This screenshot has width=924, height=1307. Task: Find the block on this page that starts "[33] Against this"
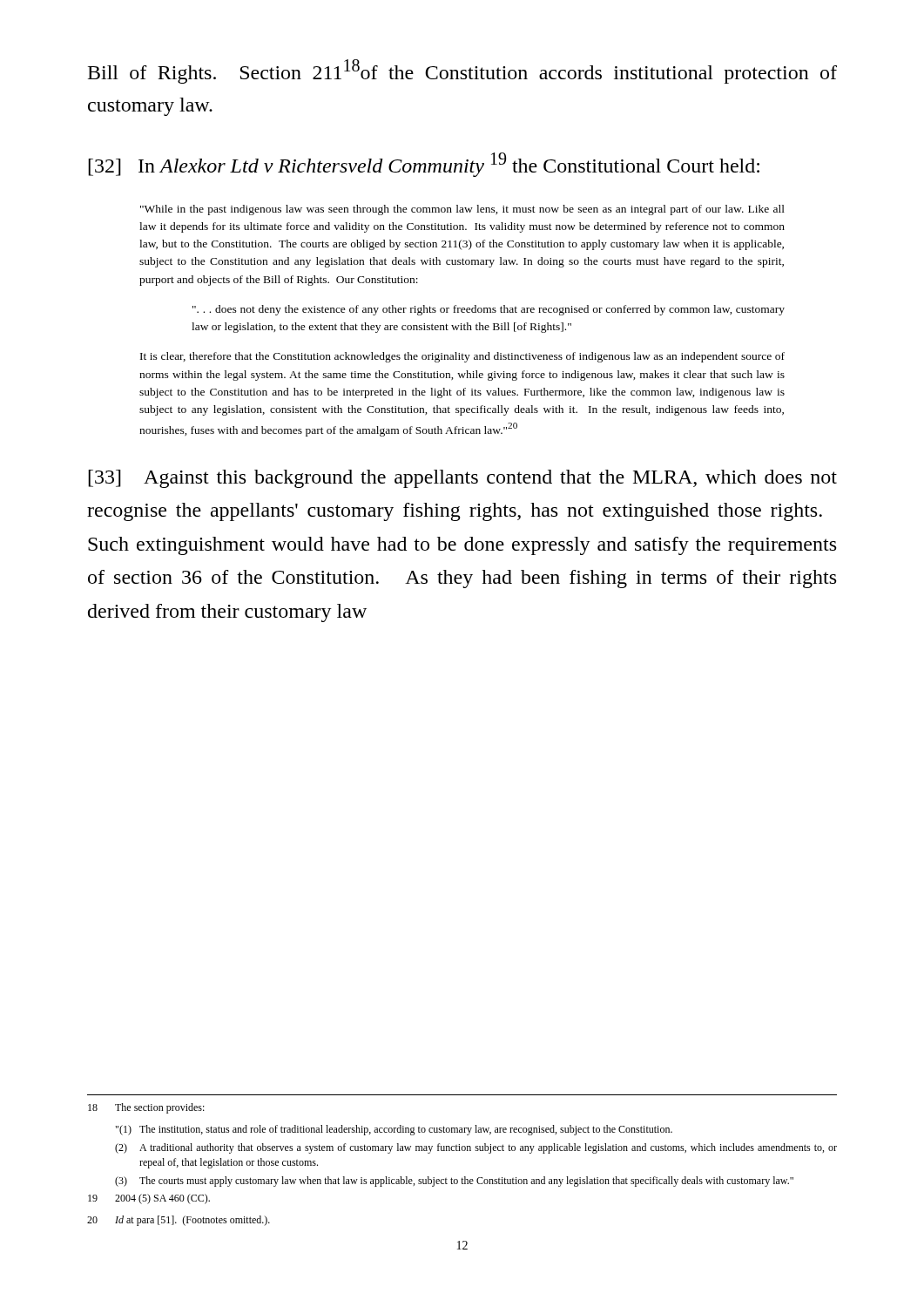point(462,544)
